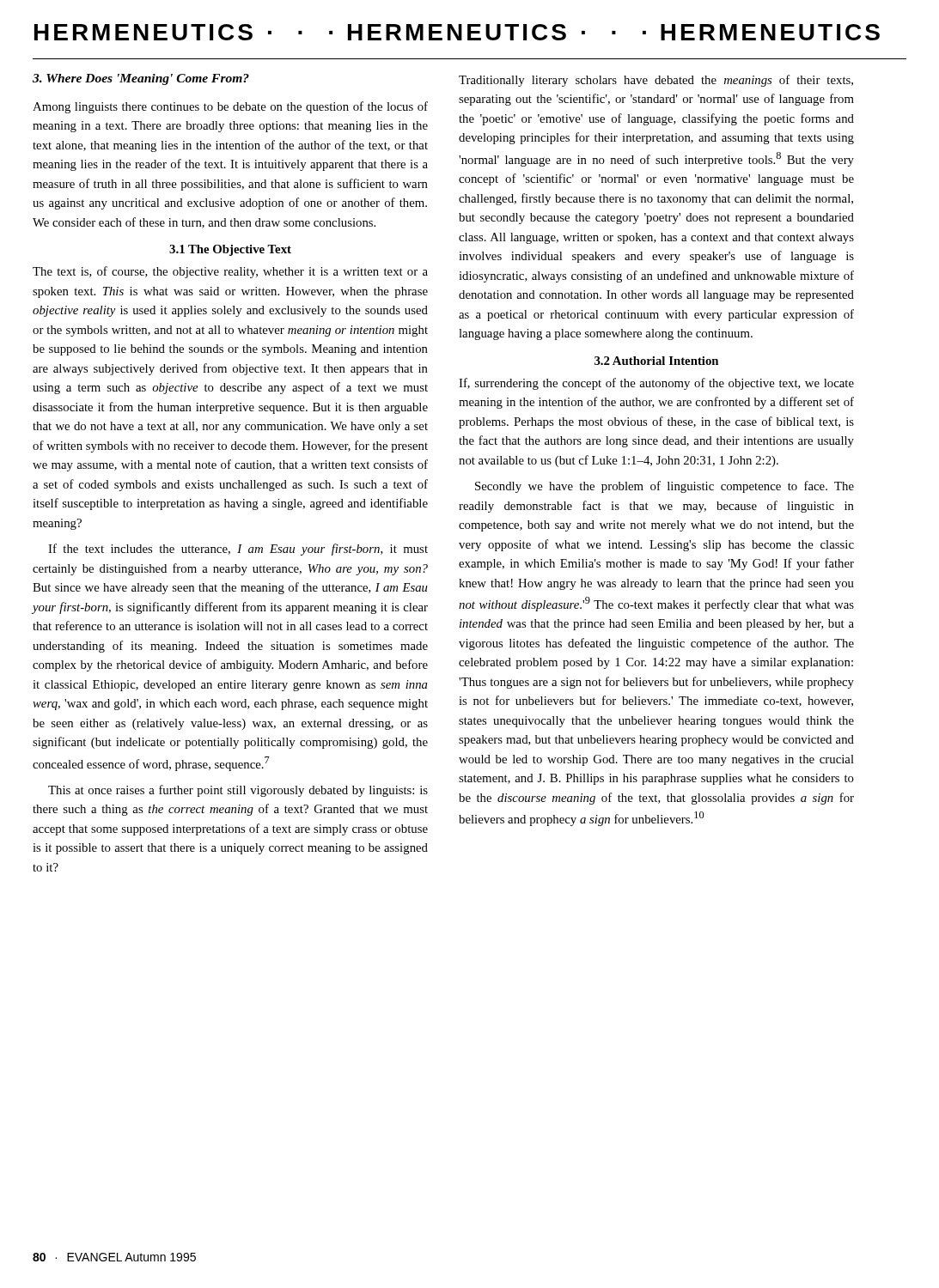Find the section header containing "3. Where Does 'Meaning' Come From?"
Screen dimensions: 1288x939
tap(141, 78)
